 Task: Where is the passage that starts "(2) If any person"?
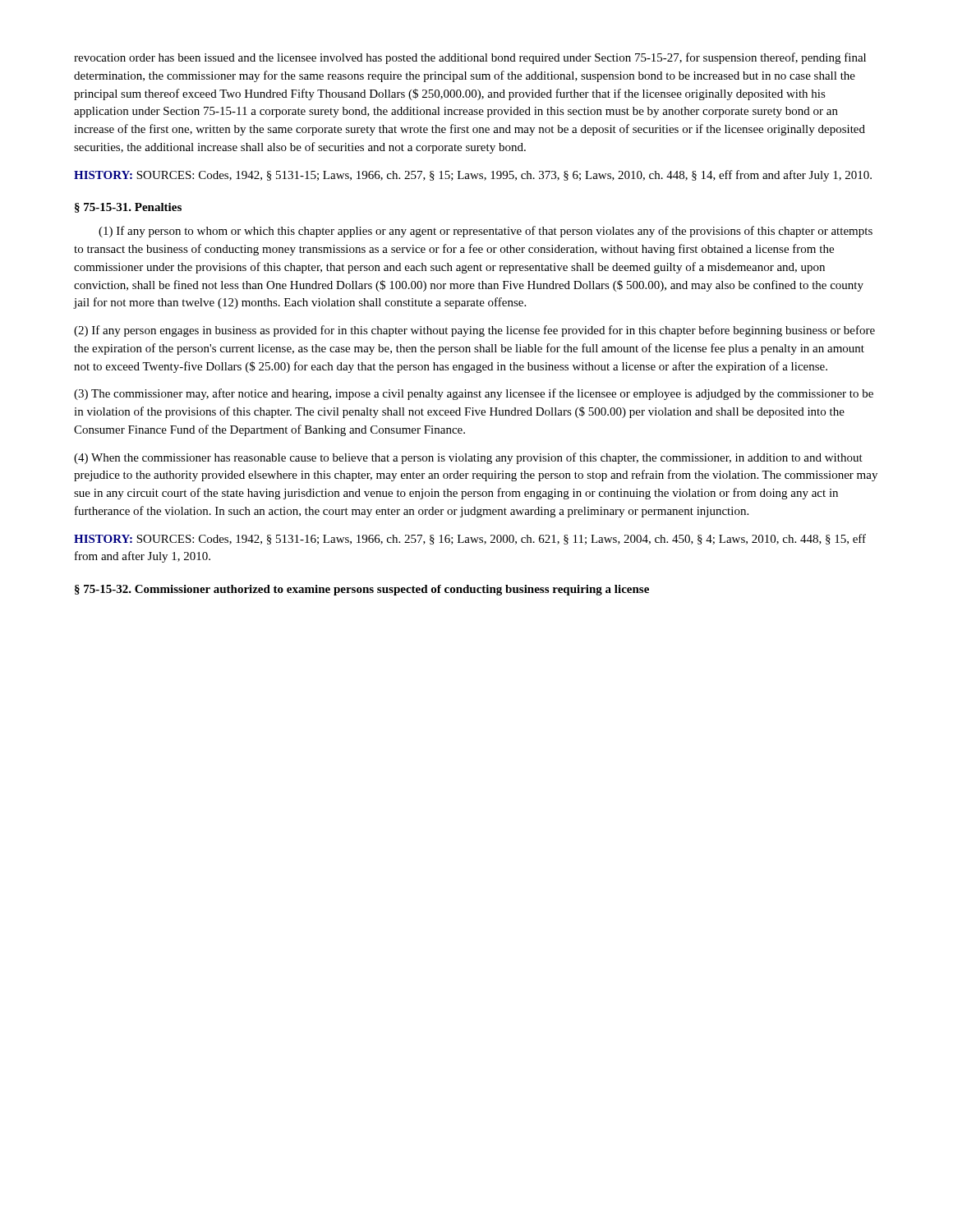474,348
